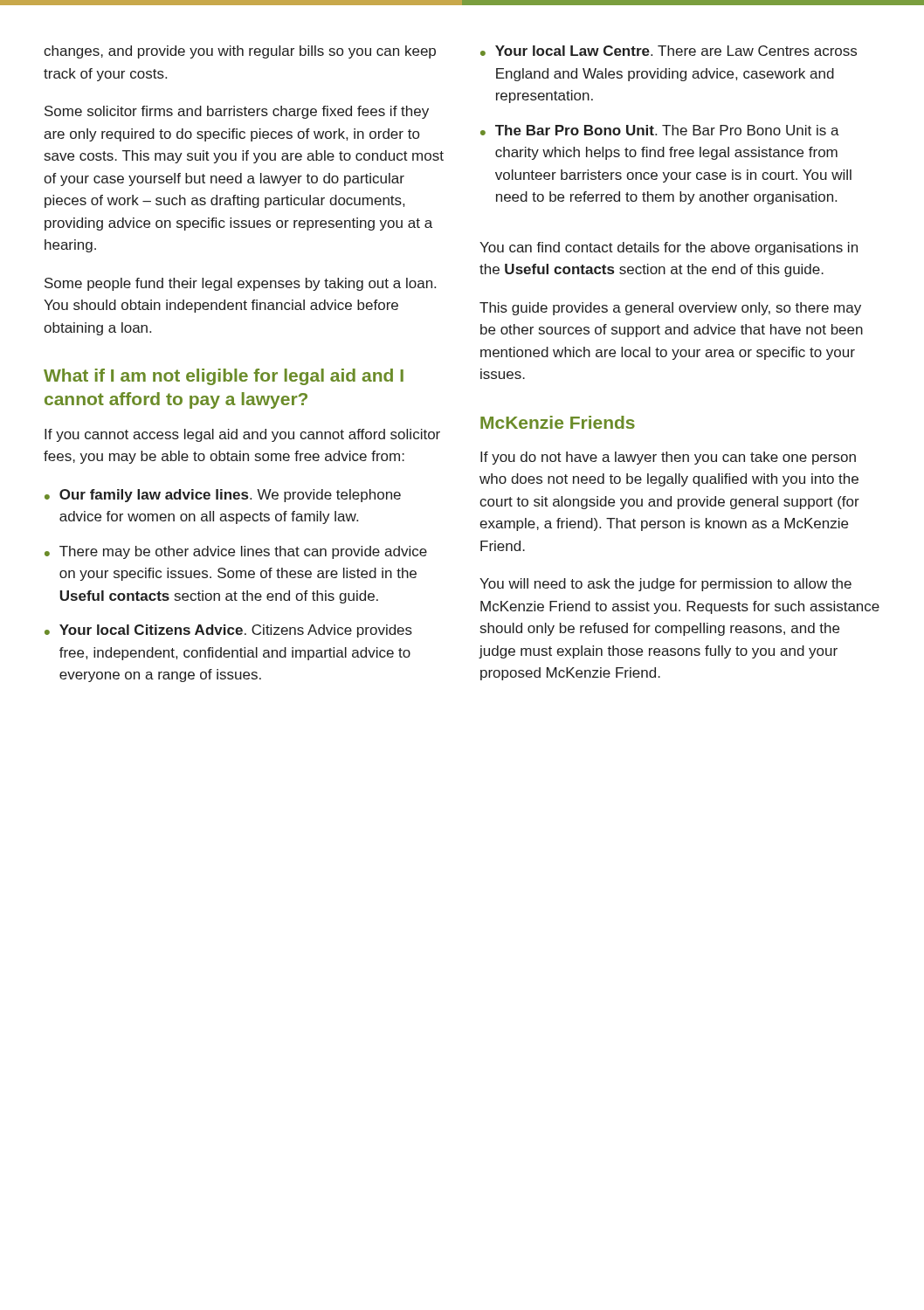The height and width of the screenshot is (1310, 924).
Task: Select the text block that says "Some solicitor firms and barristers charge fixed fees"
Action: [x=244, y=178]
